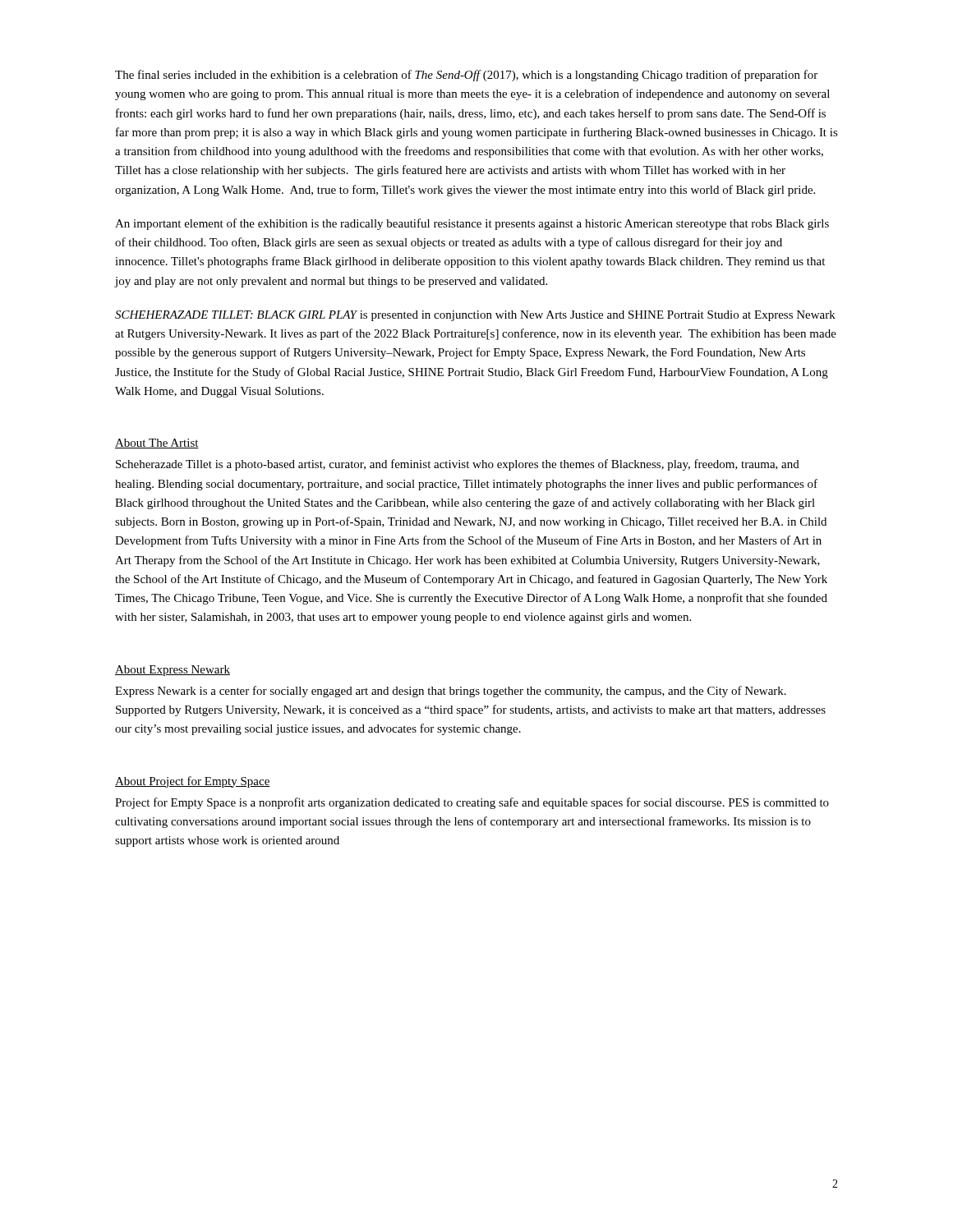Locate the block of text that opens with "An important element of the exhibition is the"

point(472,252)
